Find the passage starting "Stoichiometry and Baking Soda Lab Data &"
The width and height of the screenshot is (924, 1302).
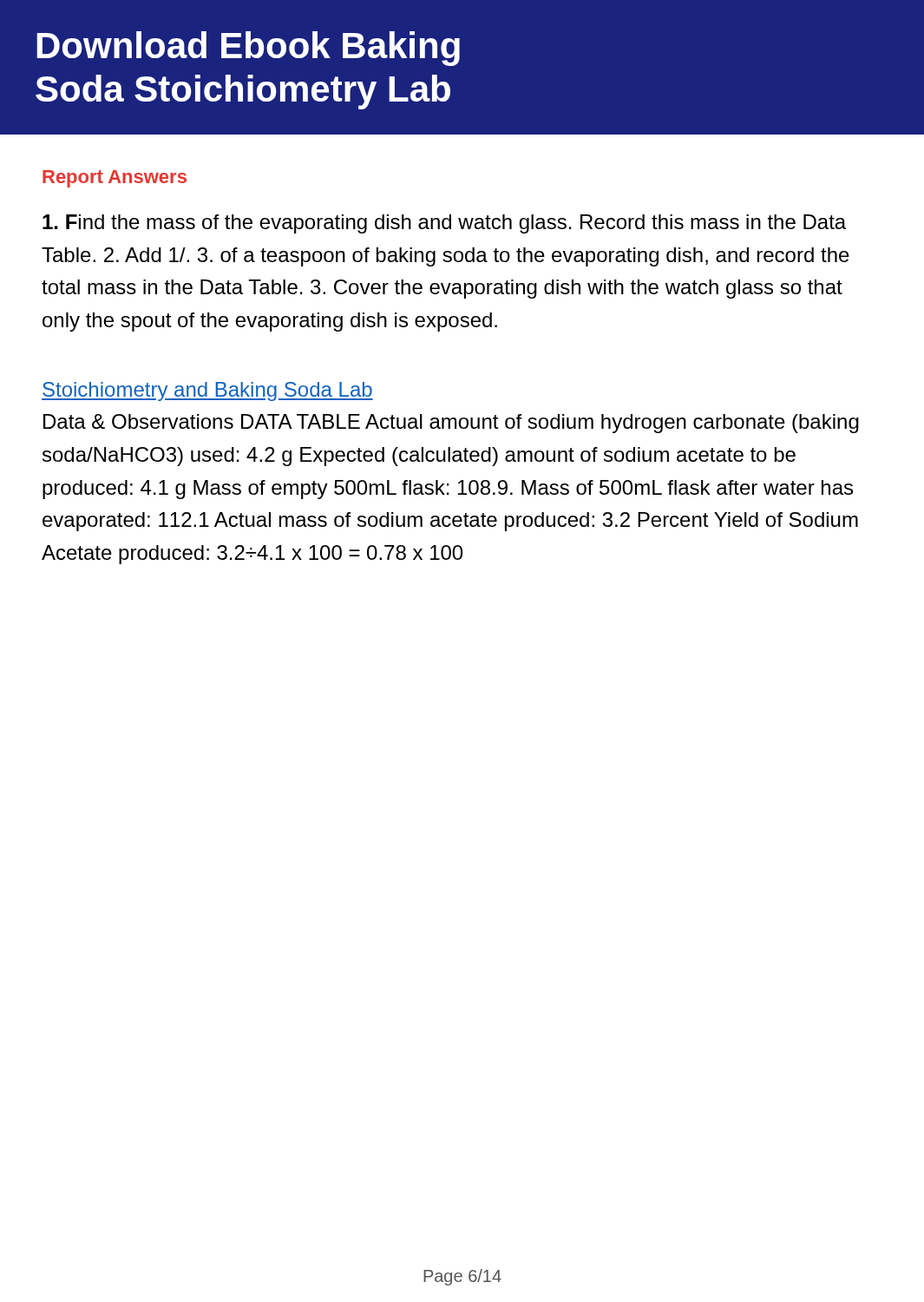[451, 471]
